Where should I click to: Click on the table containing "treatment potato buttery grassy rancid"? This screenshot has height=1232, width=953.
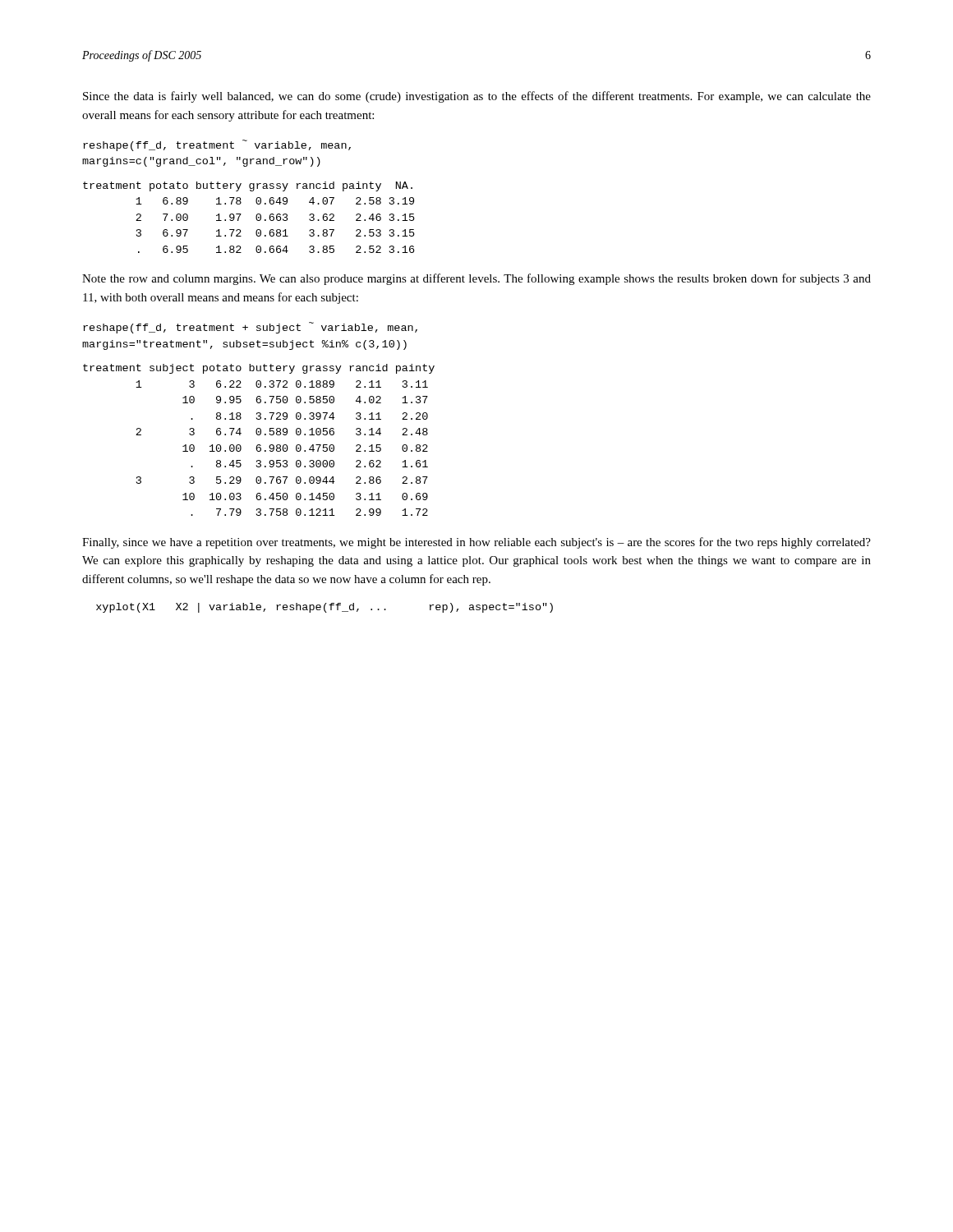point(476,218)
